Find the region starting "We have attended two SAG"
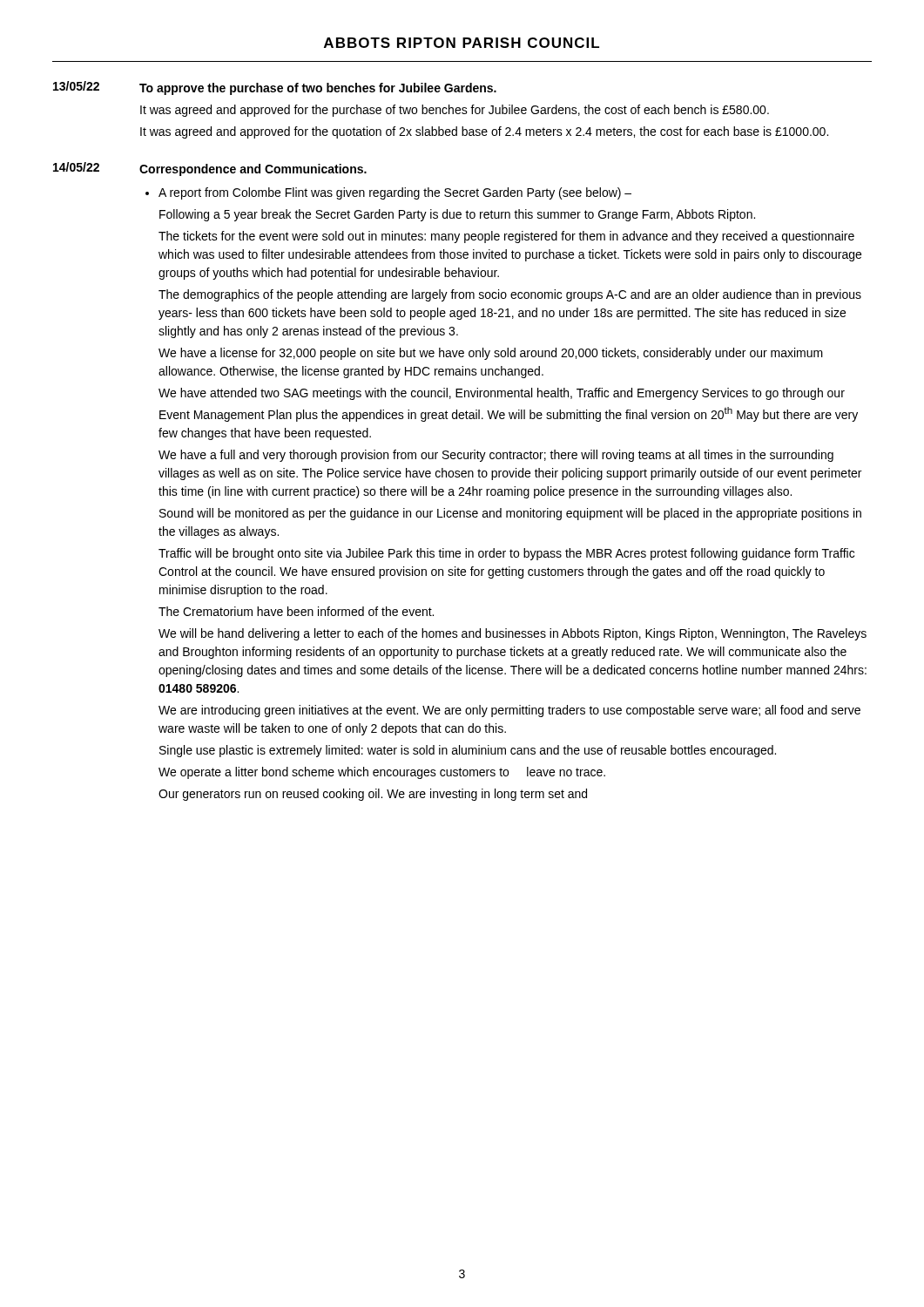 pyautogui.click(x=508, y=413)
